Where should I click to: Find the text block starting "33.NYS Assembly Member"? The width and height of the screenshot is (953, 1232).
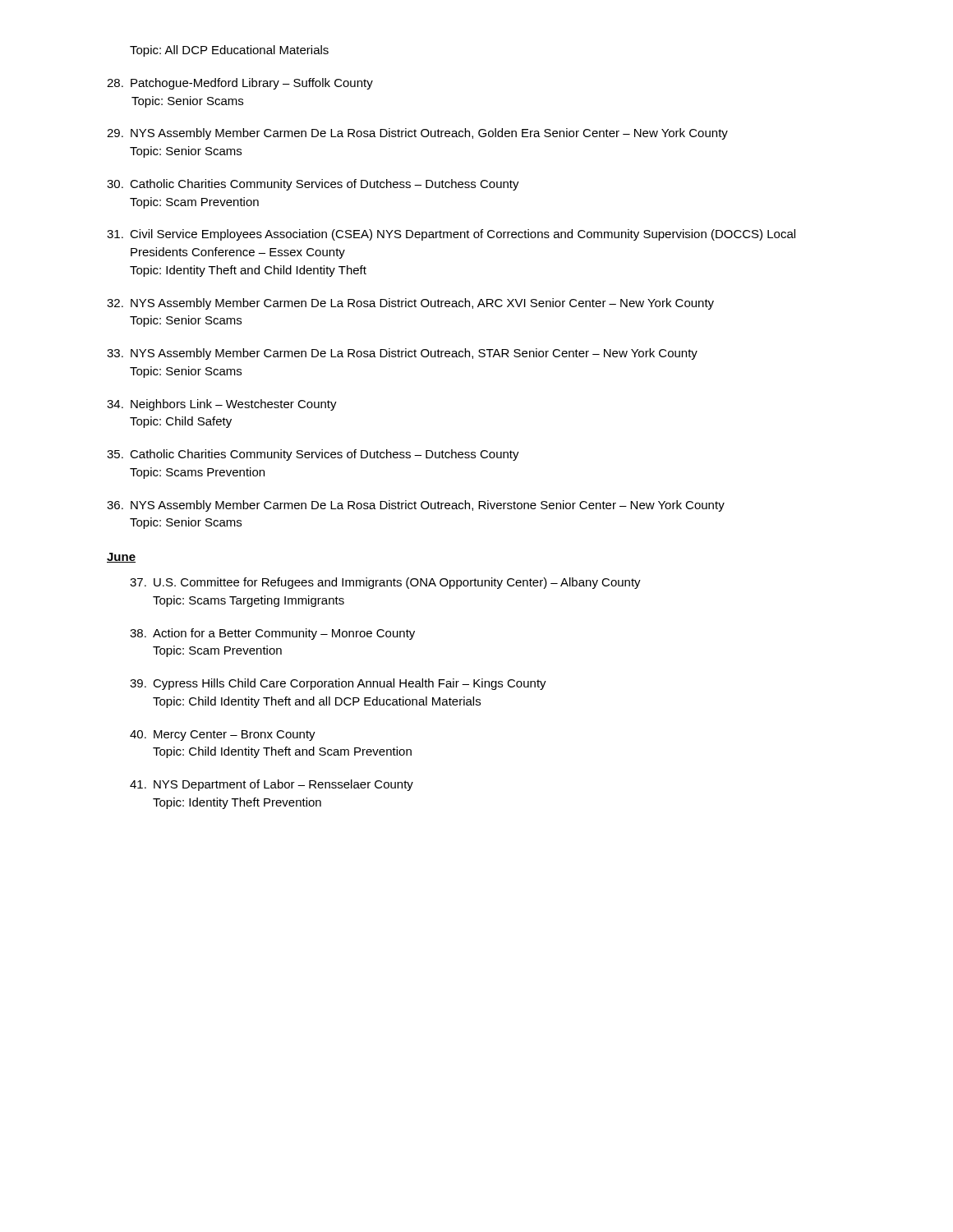click(x=472, y=362)
